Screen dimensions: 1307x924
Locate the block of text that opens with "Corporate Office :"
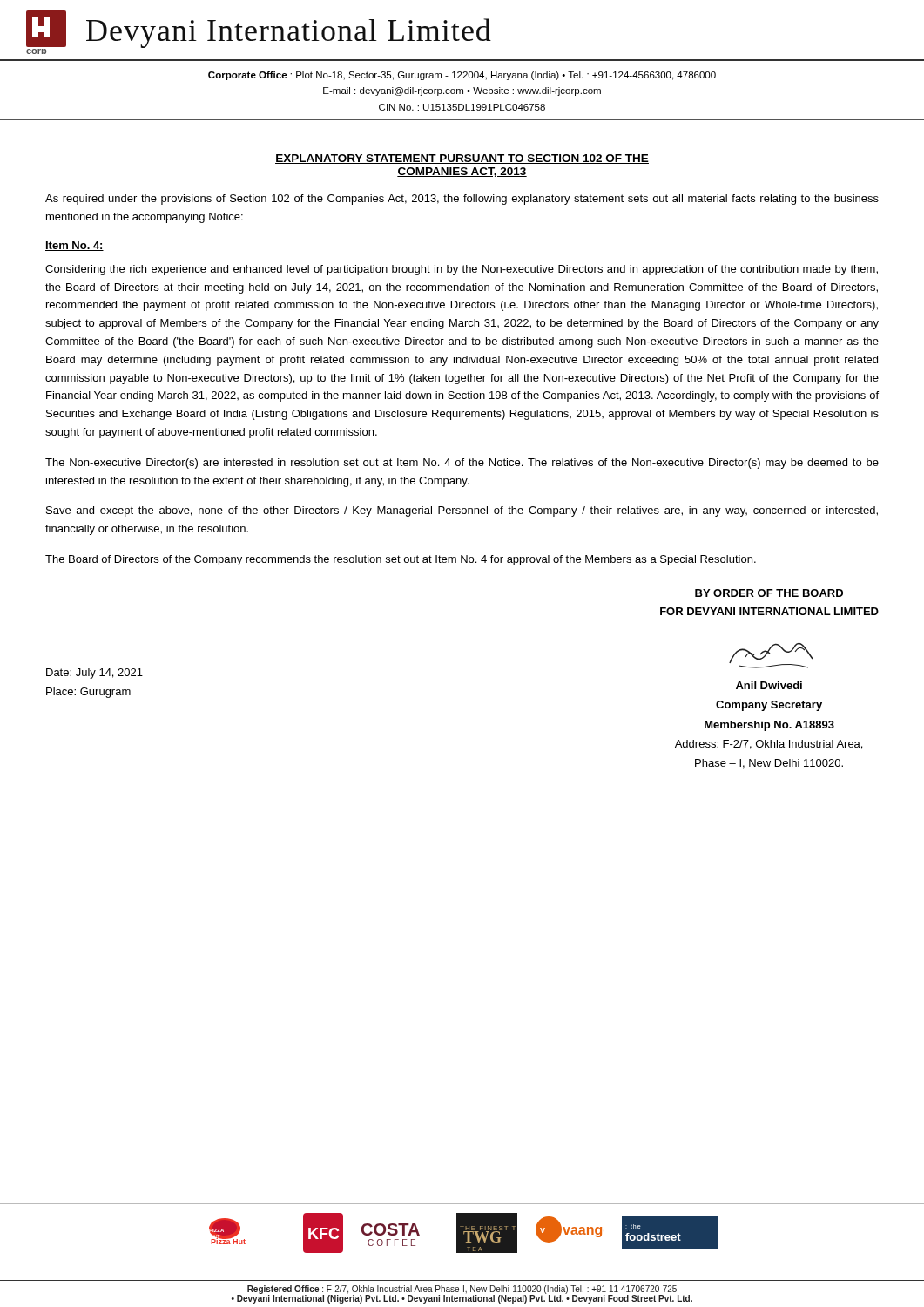coord(462,91)
